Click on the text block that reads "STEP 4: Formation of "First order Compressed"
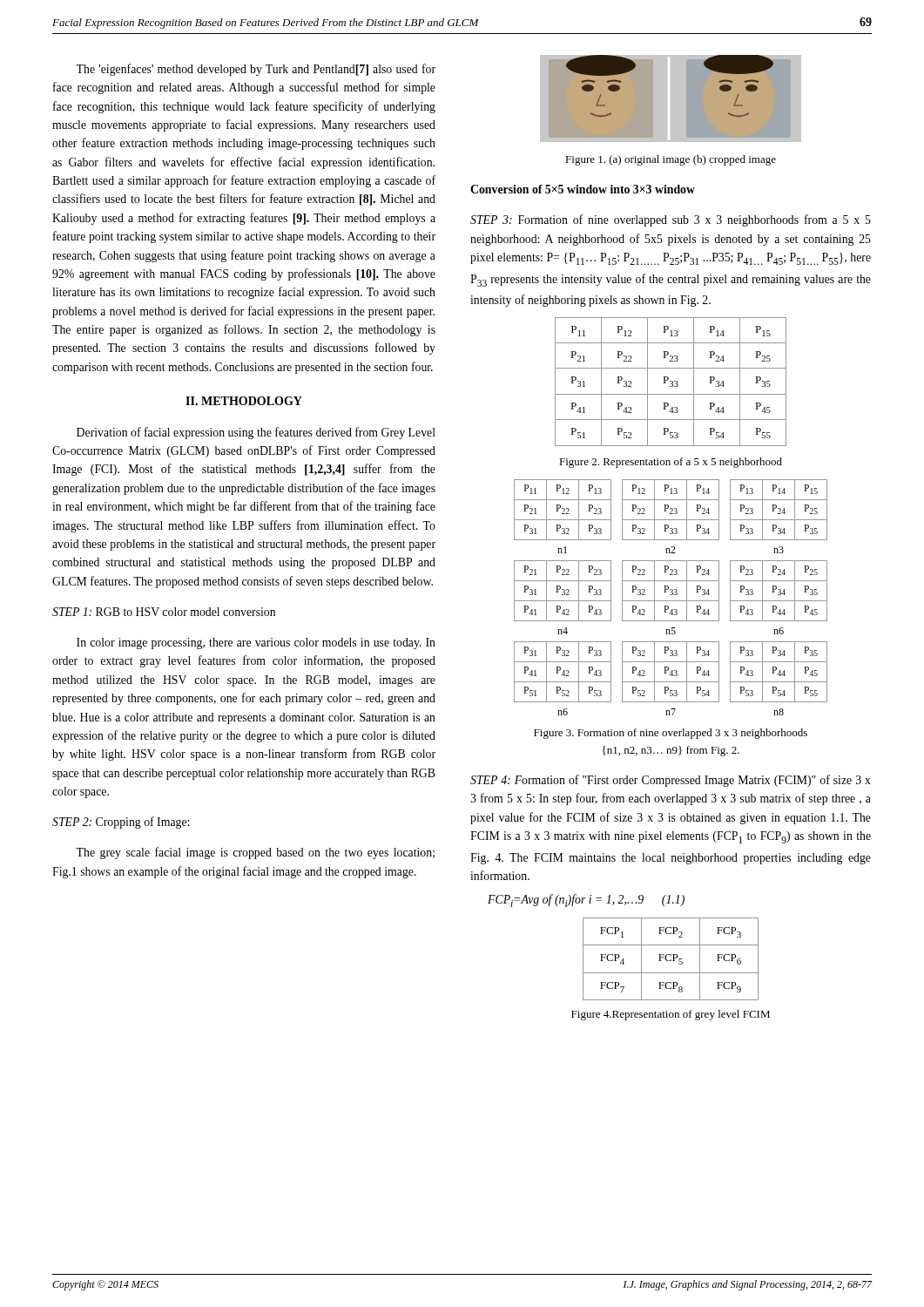The height and width of the screenshot is (1307, 924). pyautogui.click(x=671, y=828)
